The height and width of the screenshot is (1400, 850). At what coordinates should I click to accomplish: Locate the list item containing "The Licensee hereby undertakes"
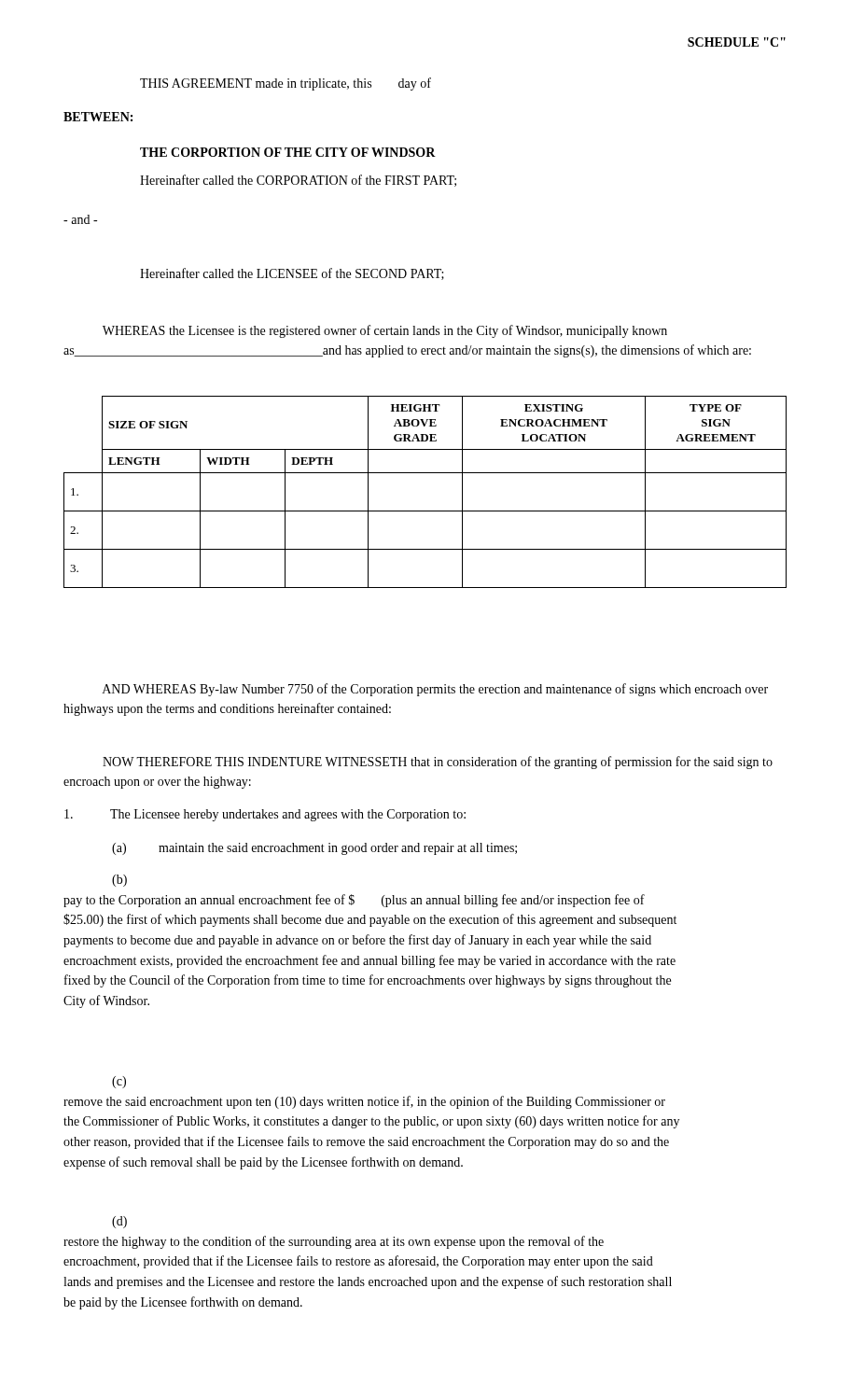tap(424, 814)
